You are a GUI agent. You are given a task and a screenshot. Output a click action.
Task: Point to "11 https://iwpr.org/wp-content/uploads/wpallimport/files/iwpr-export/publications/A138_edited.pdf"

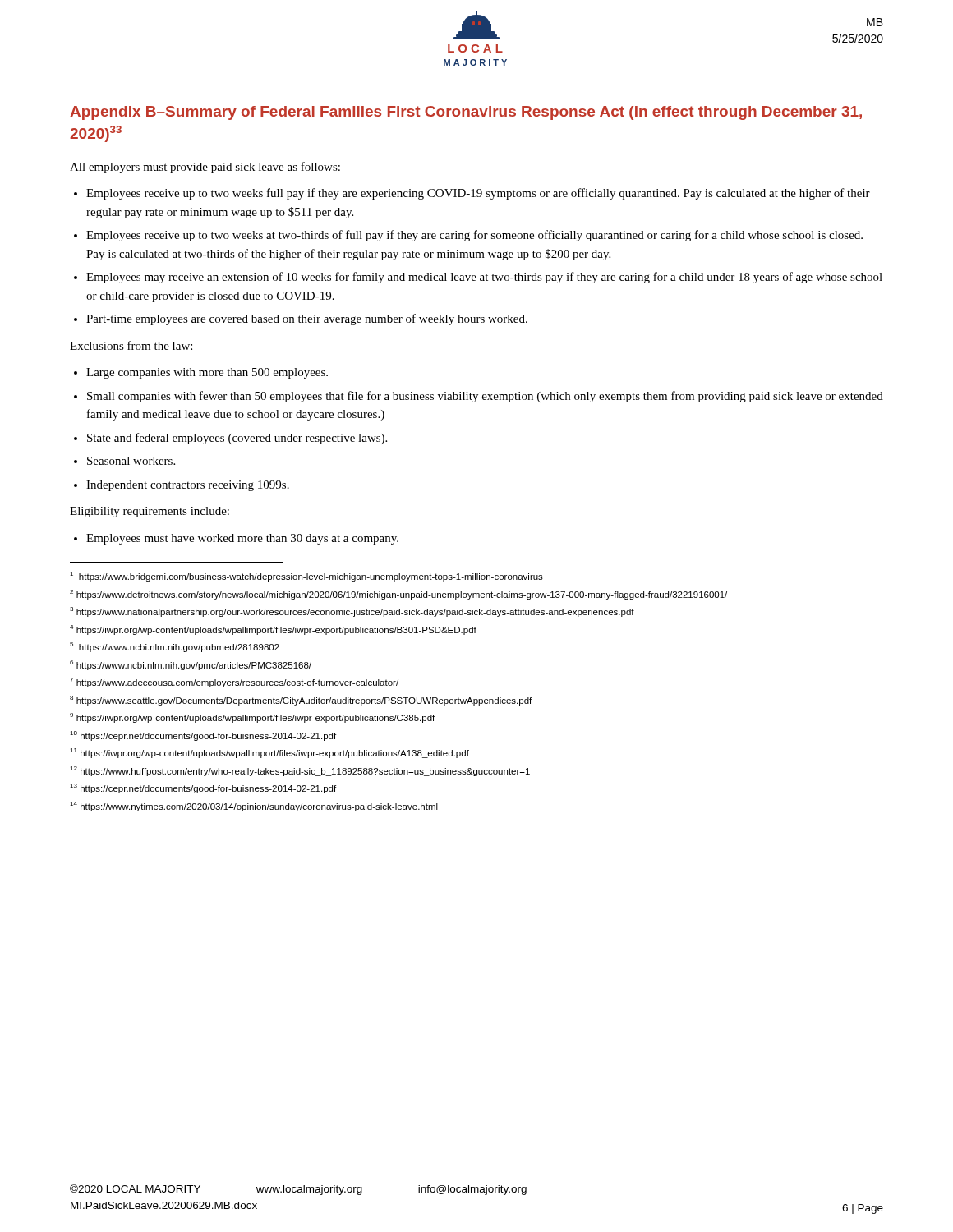click(x=269, y=752)
